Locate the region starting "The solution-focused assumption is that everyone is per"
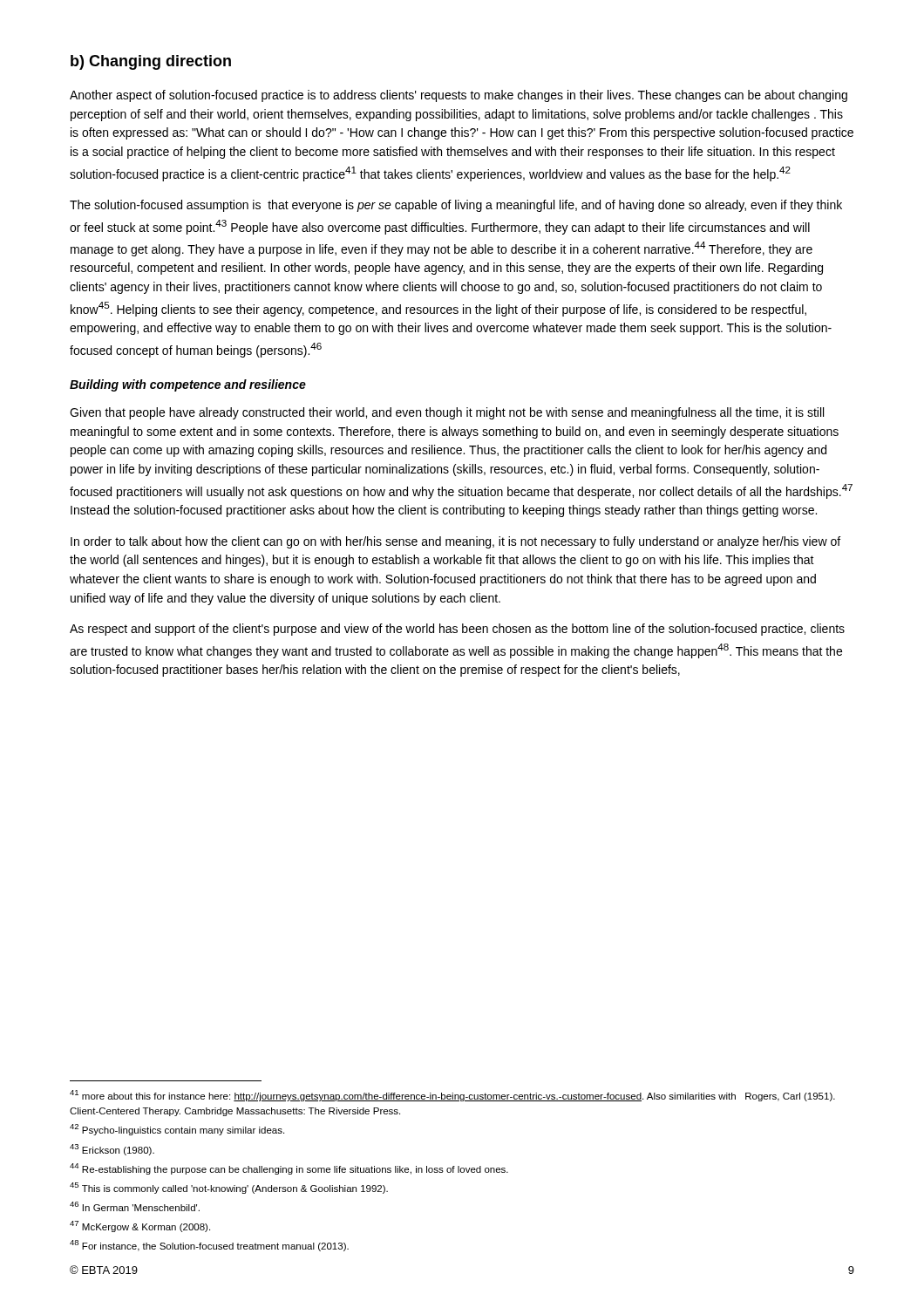Image resolution: width=924 pixels, height=1308 pixels. (462, 278)
